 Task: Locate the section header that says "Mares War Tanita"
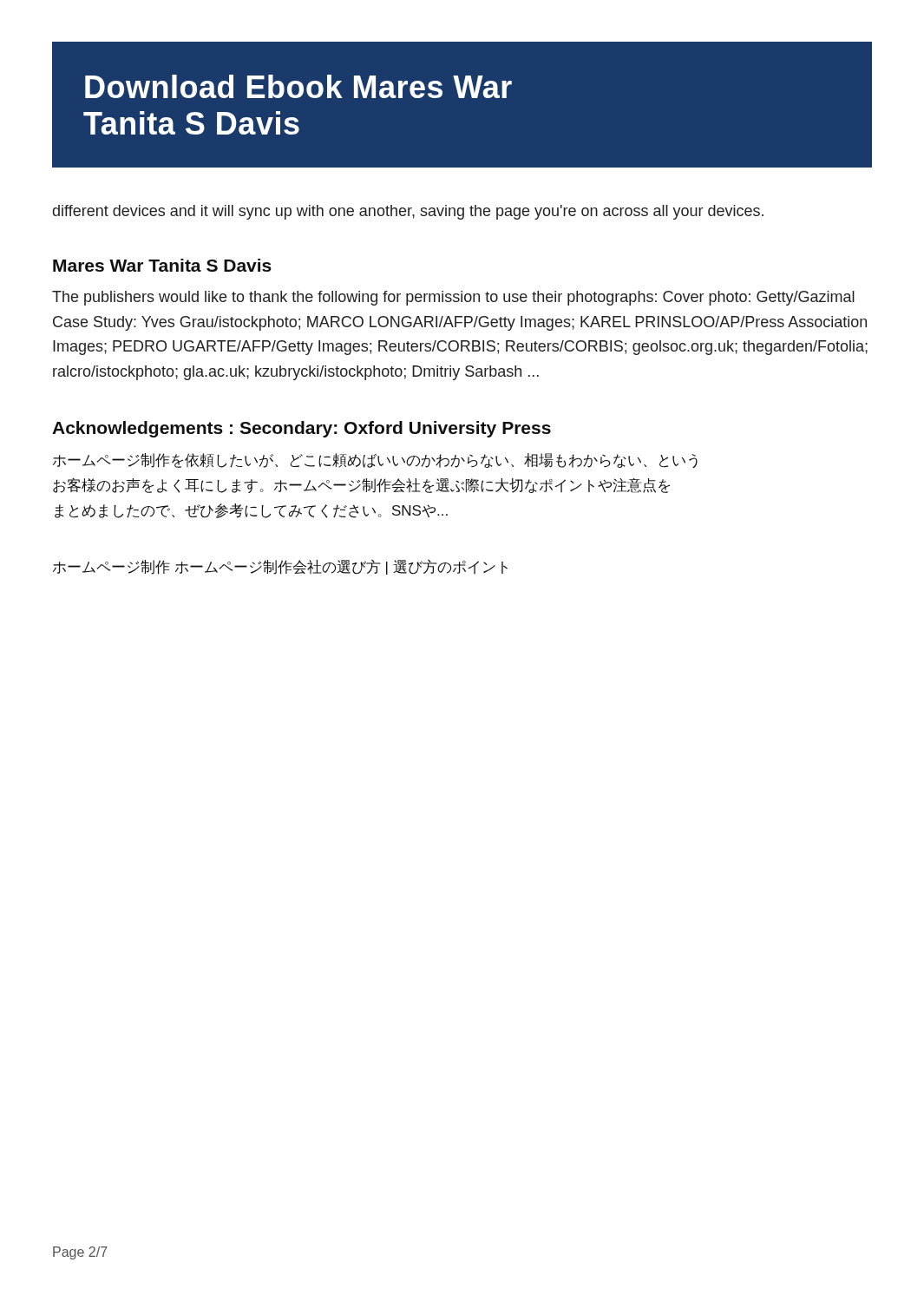[x=162, y=265]
